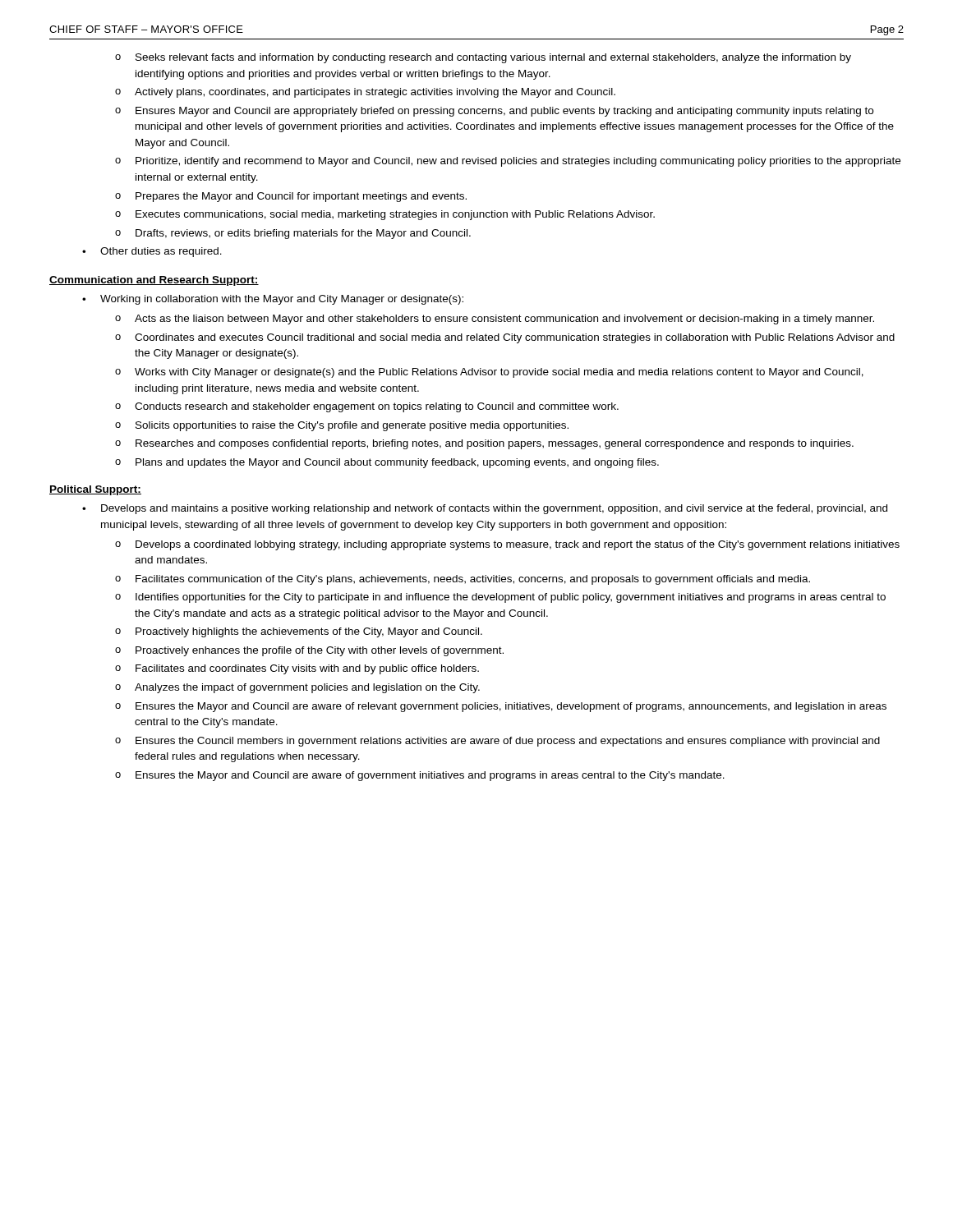
Task: Click on the block starting "Political Support:"
Action: pyautogui.click(x=95, y=489)
